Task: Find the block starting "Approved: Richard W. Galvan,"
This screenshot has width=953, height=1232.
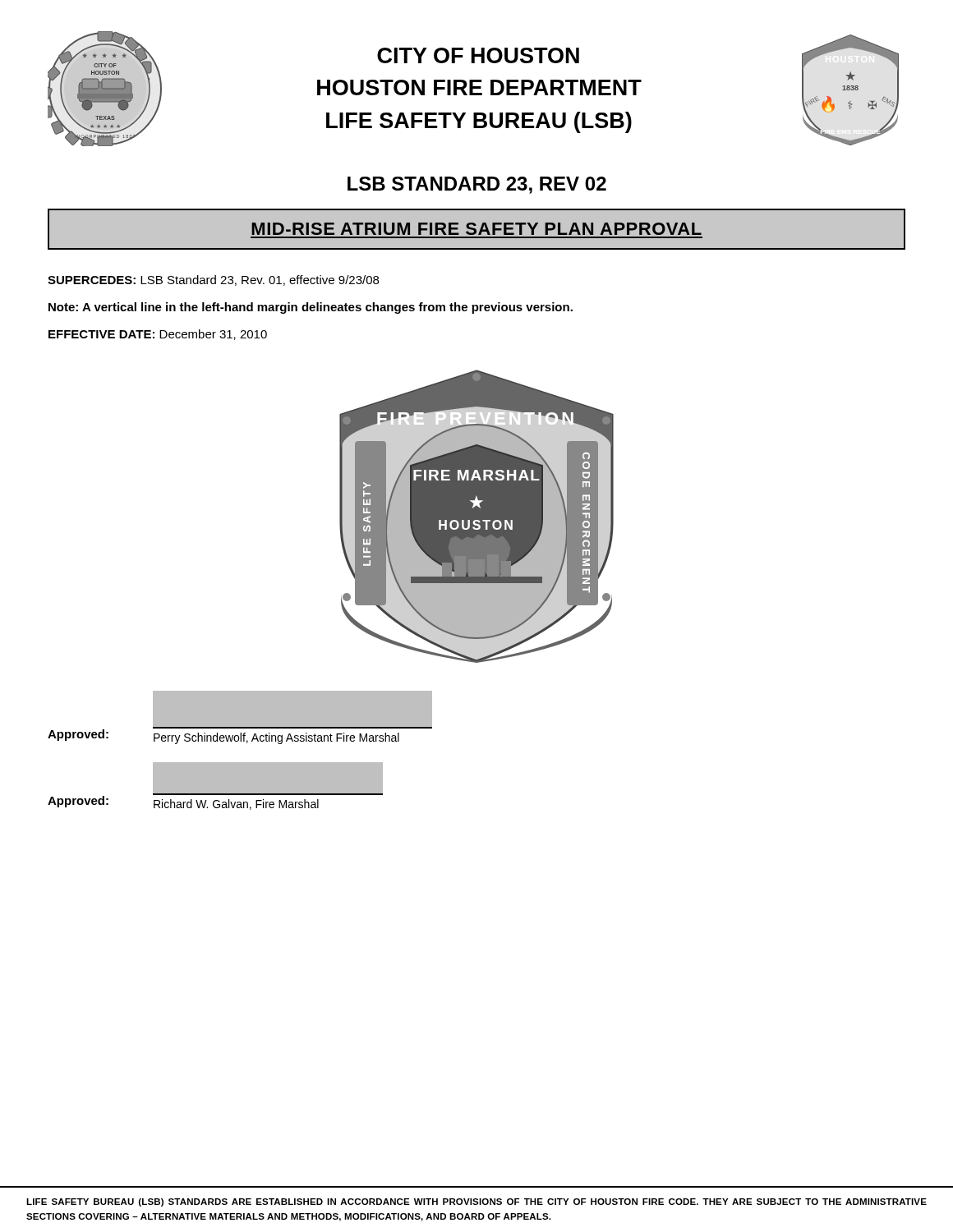Action: click(x=215, y=786)
